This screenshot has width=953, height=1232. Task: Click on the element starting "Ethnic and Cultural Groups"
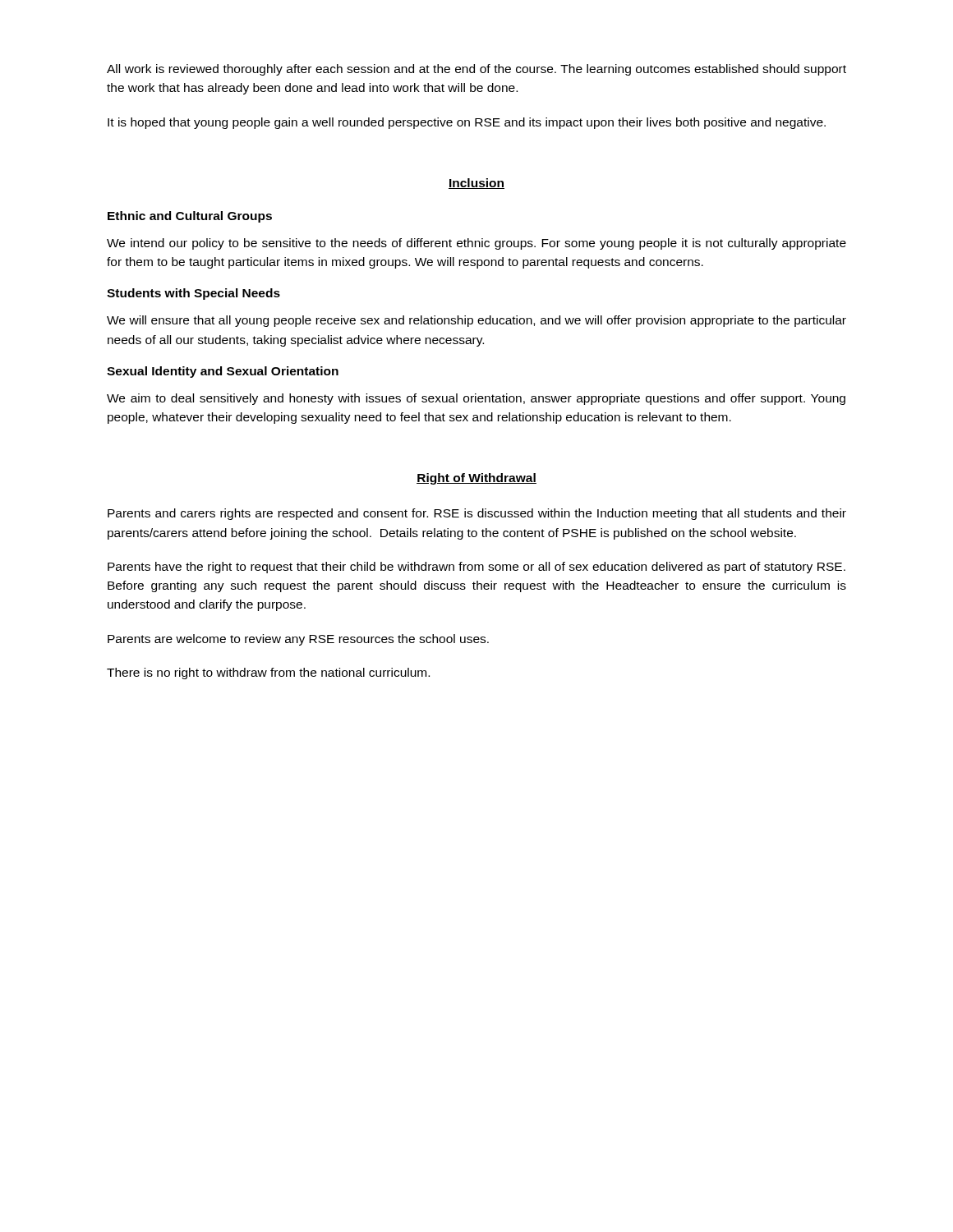coord(190,215)
